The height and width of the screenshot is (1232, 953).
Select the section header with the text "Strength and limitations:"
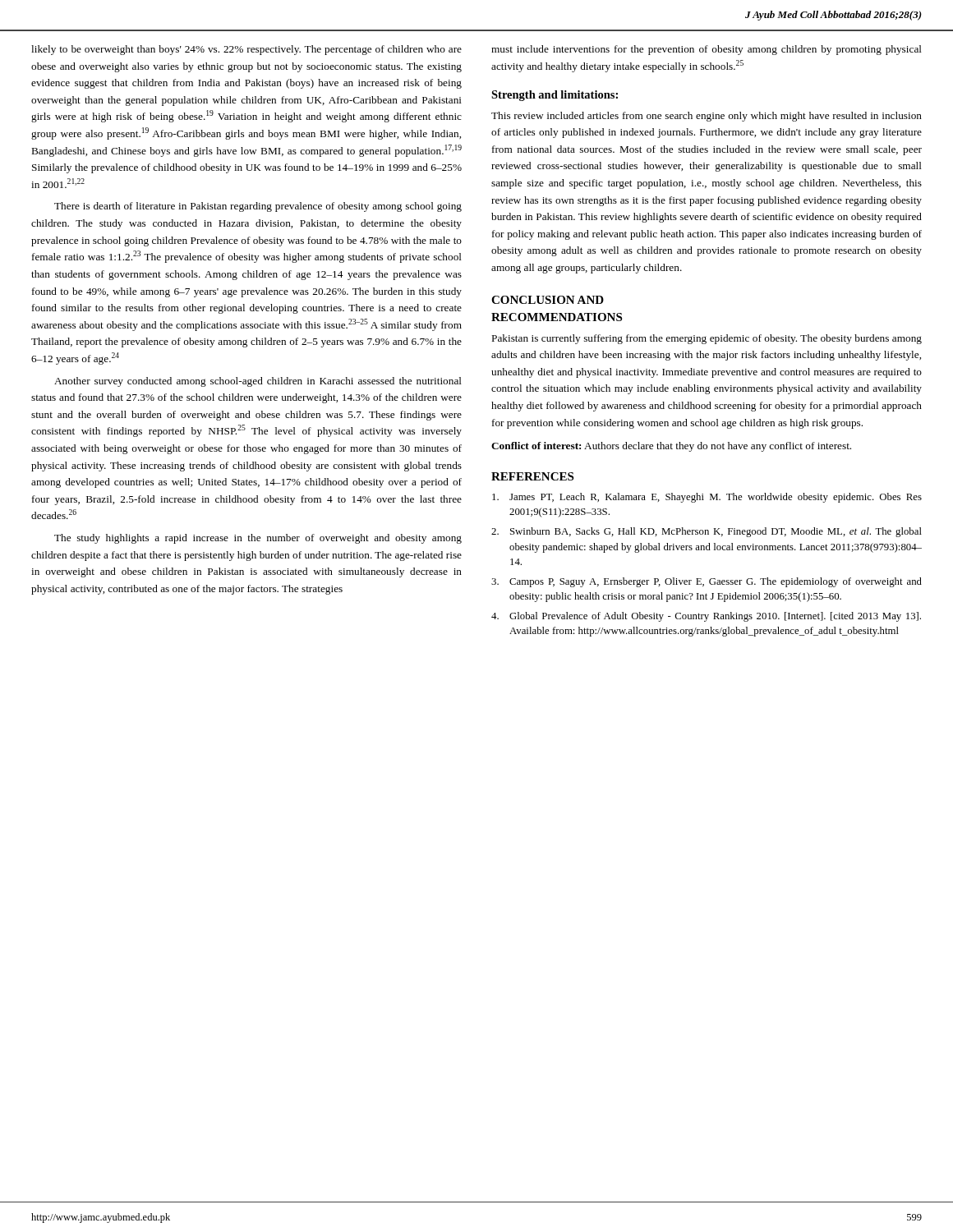(x=555, y=95)
